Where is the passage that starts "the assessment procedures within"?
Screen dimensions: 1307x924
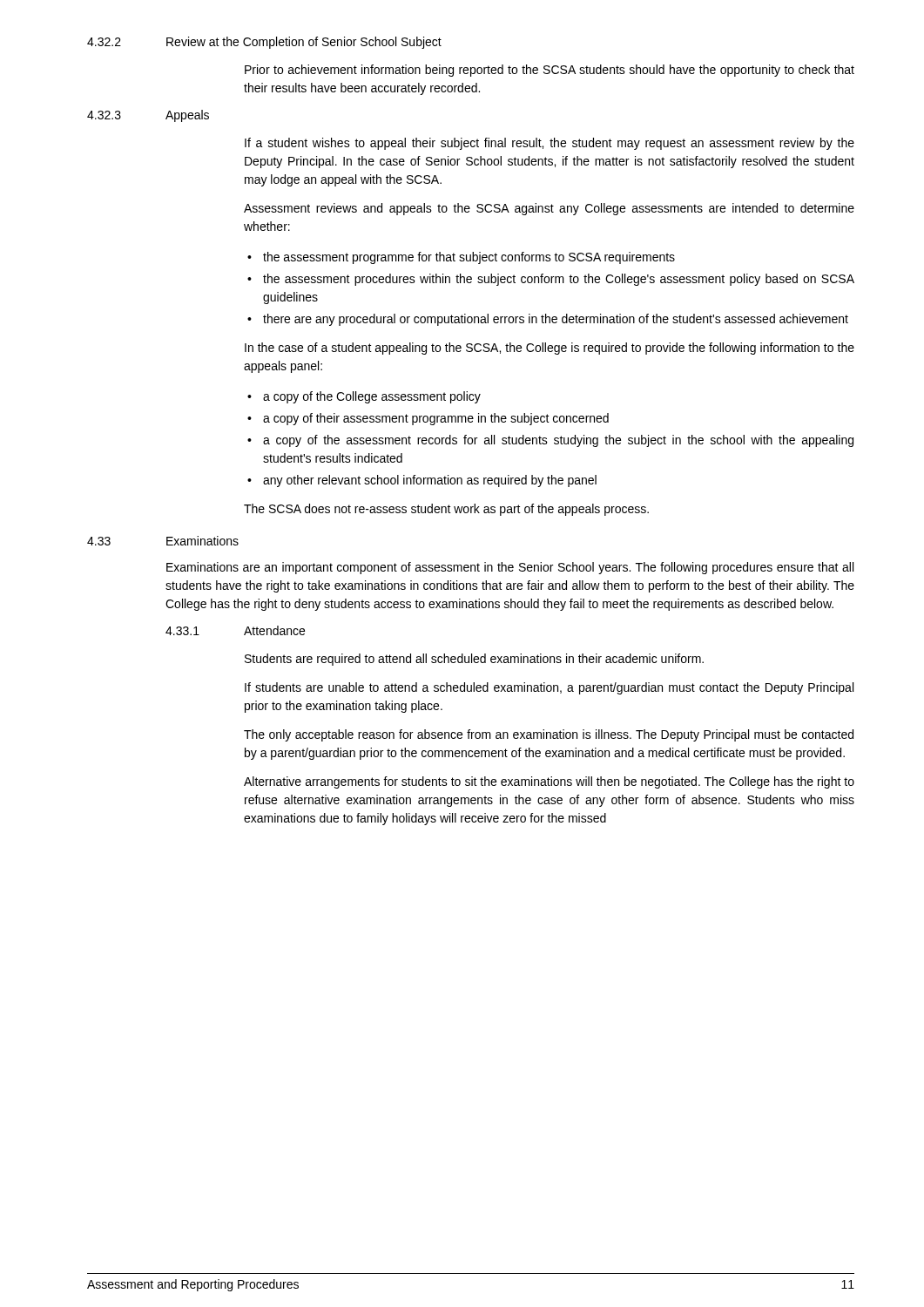[559, 288]
